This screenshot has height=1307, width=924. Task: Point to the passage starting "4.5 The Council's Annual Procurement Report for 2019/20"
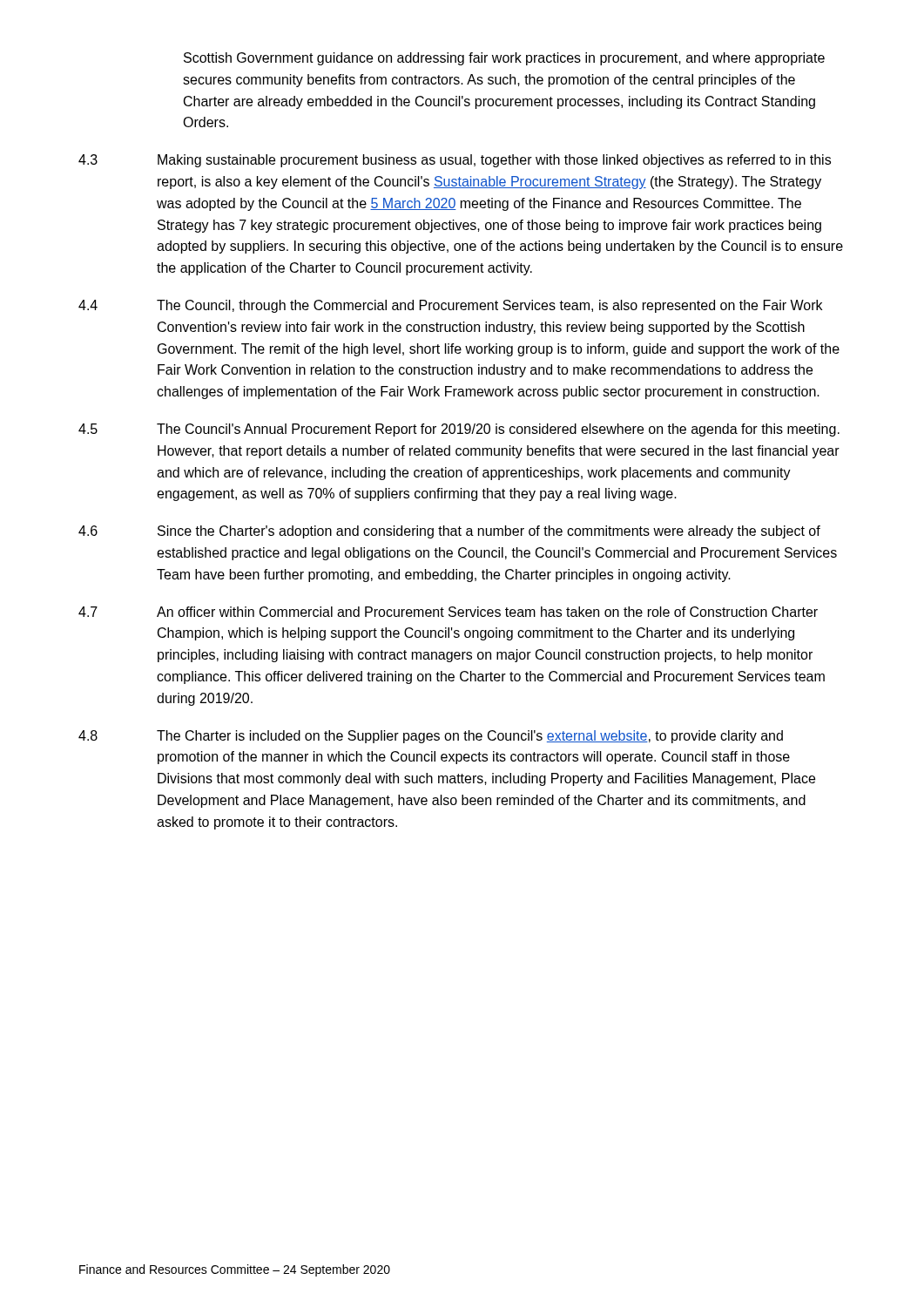coord(462,462)
